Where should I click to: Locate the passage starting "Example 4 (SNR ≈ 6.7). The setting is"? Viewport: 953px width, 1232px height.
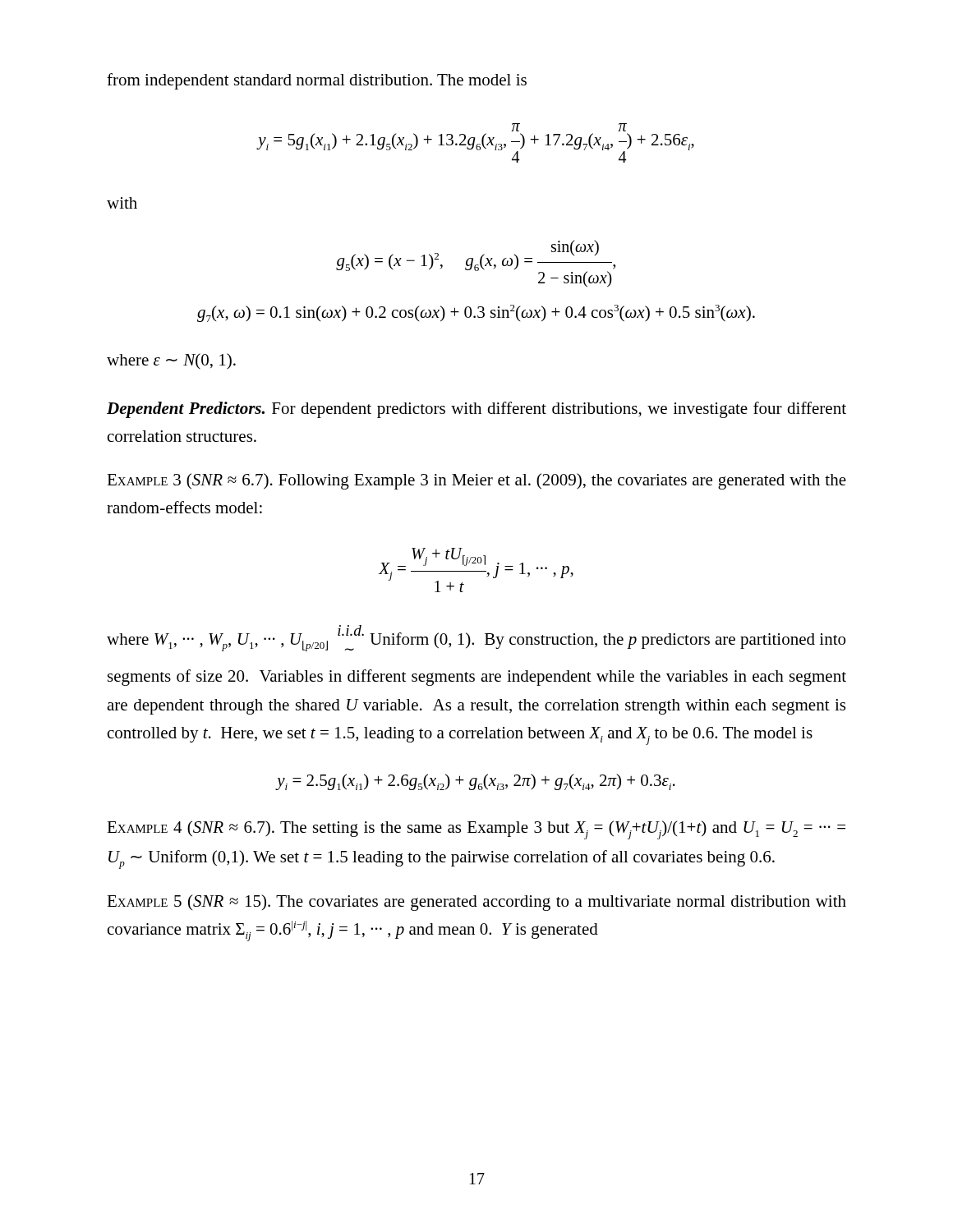point(476,843)
